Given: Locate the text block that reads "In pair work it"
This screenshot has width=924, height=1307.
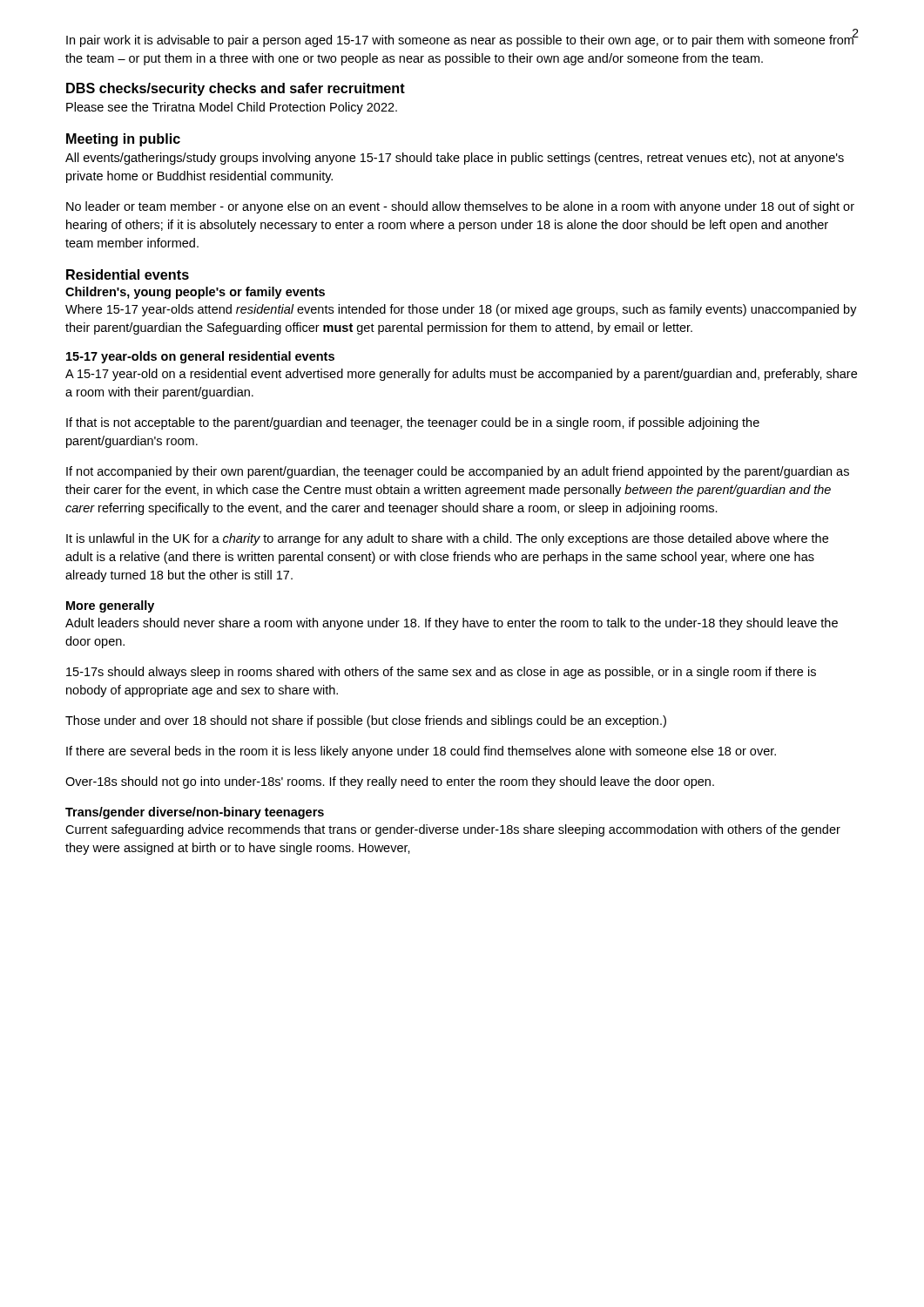Looking at the screenshot, I should tap(462, 50).
